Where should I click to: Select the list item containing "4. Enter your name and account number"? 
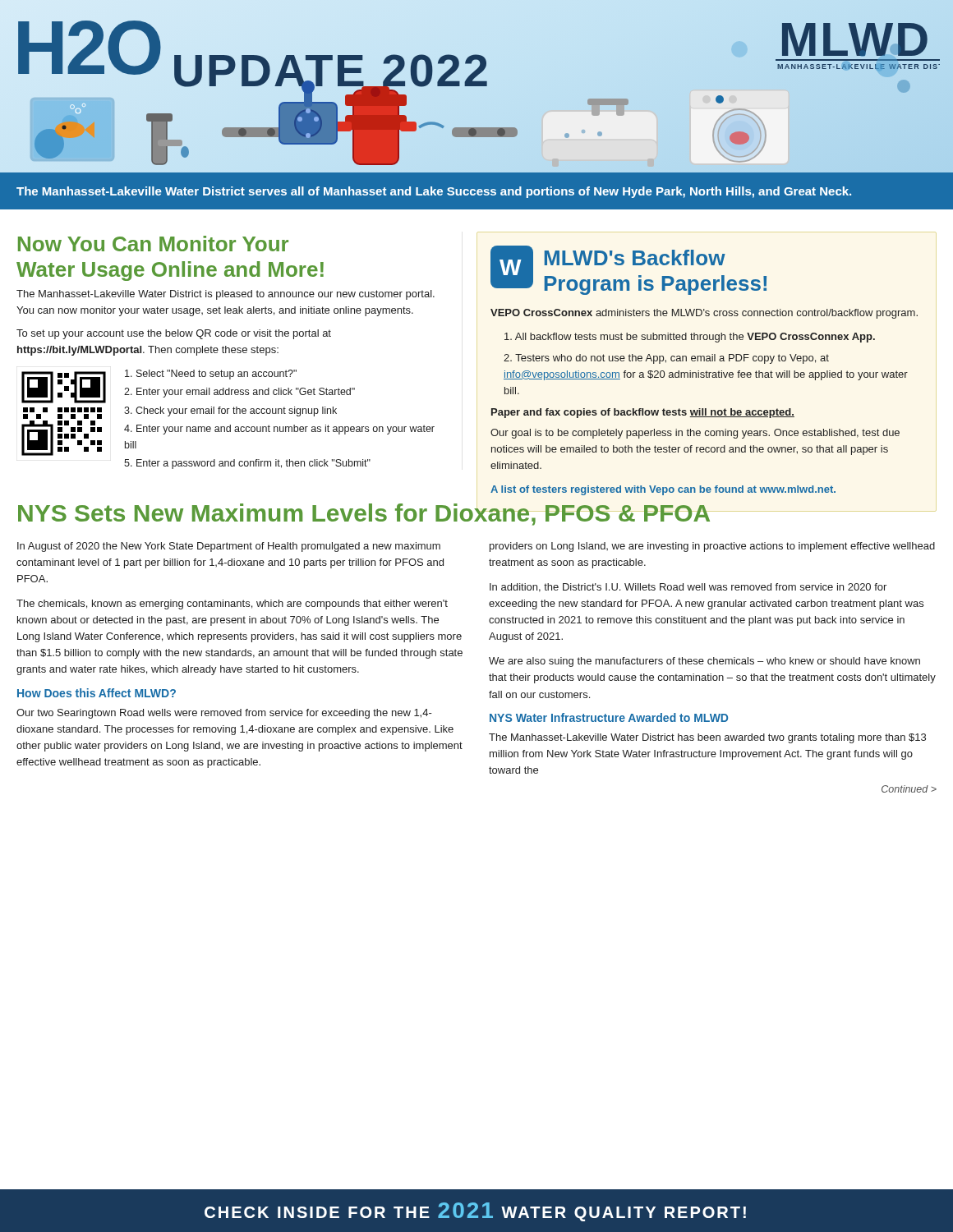coord(279,437)
